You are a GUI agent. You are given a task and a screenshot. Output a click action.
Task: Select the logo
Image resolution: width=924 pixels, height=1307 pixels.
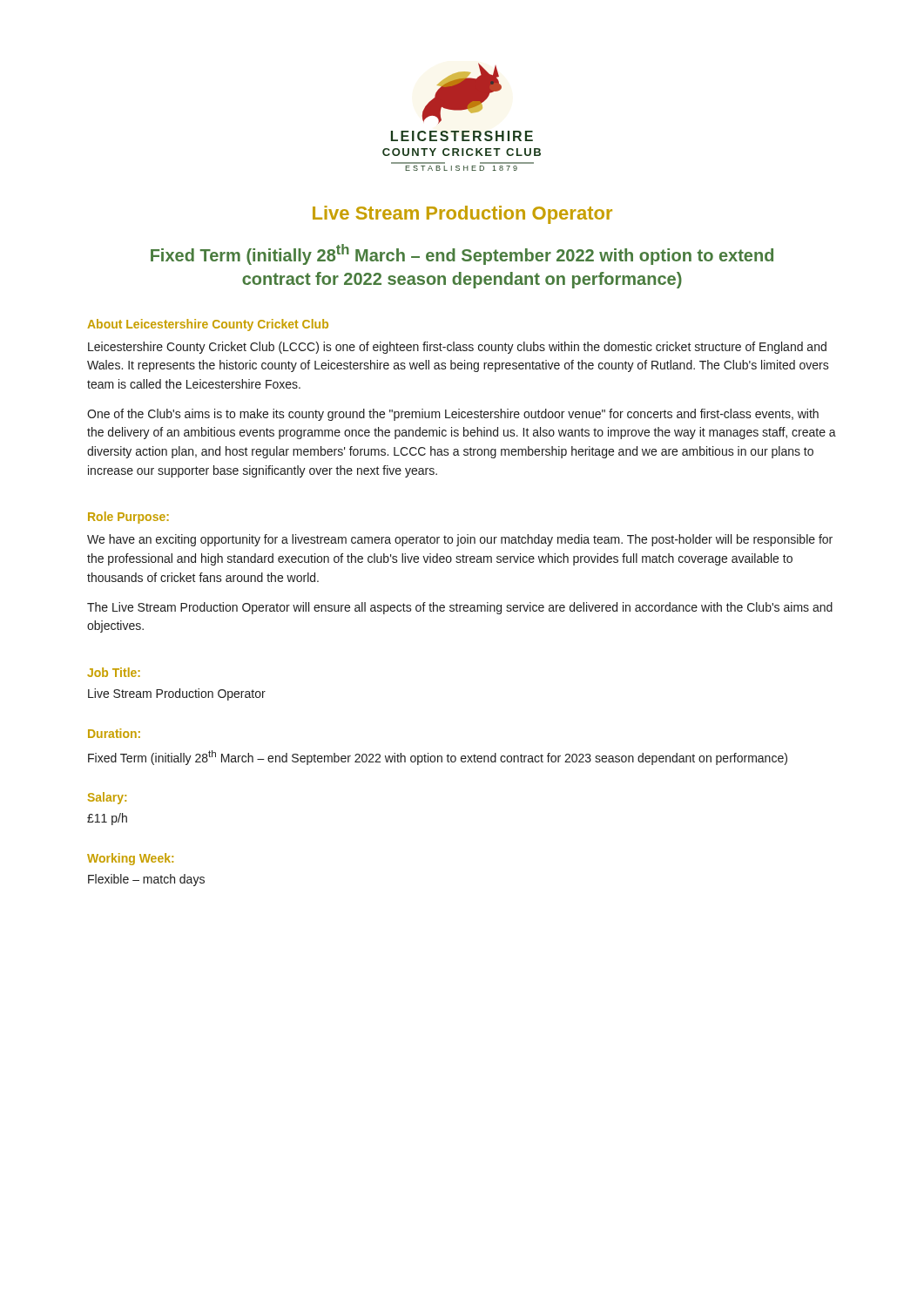coord(462,119)
